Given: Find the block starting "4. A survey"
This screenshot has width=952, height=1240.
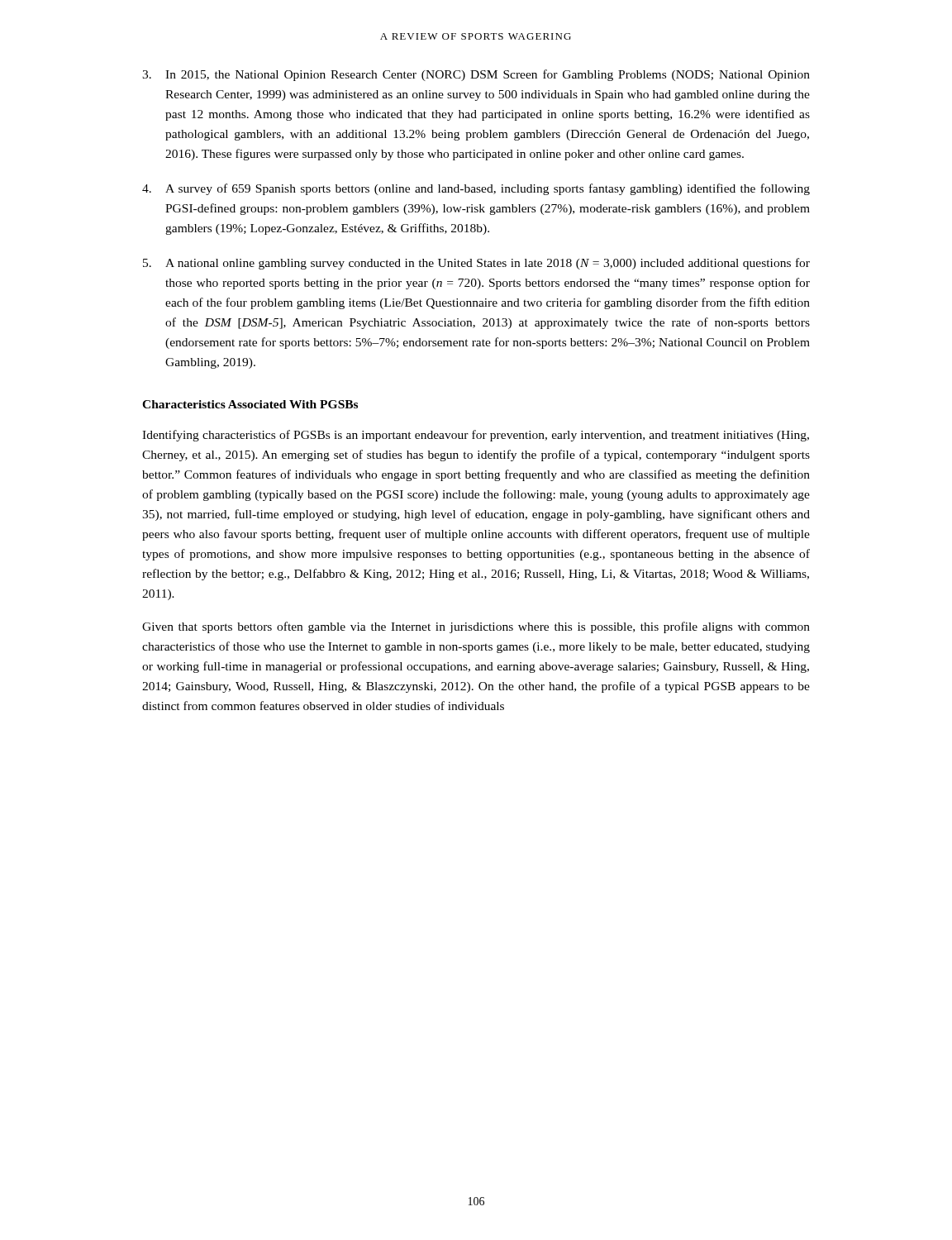Looking at the screenshot, I should pos(476,208).
